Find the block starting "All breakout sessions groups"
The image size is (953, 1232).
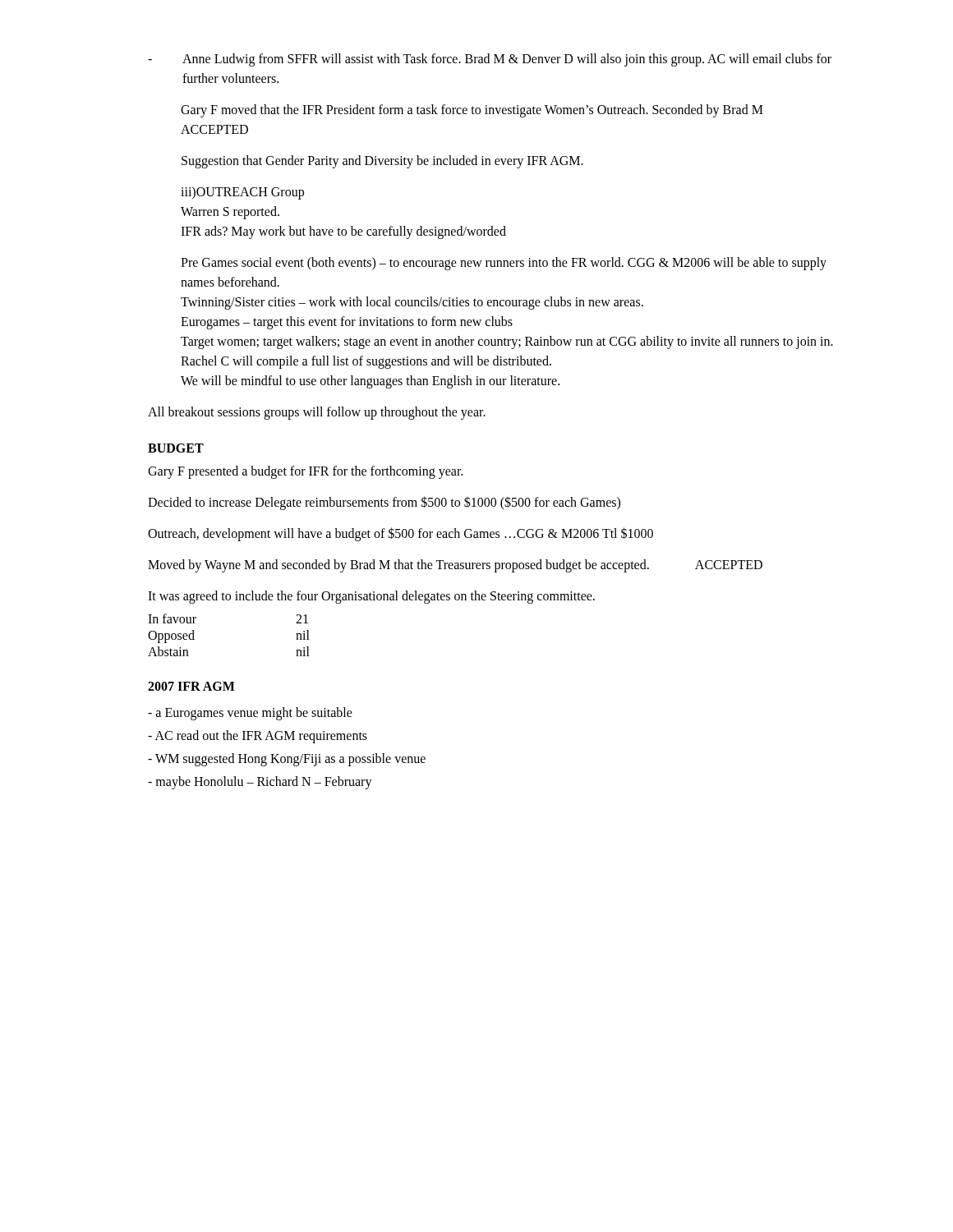(x=317, y=413)
